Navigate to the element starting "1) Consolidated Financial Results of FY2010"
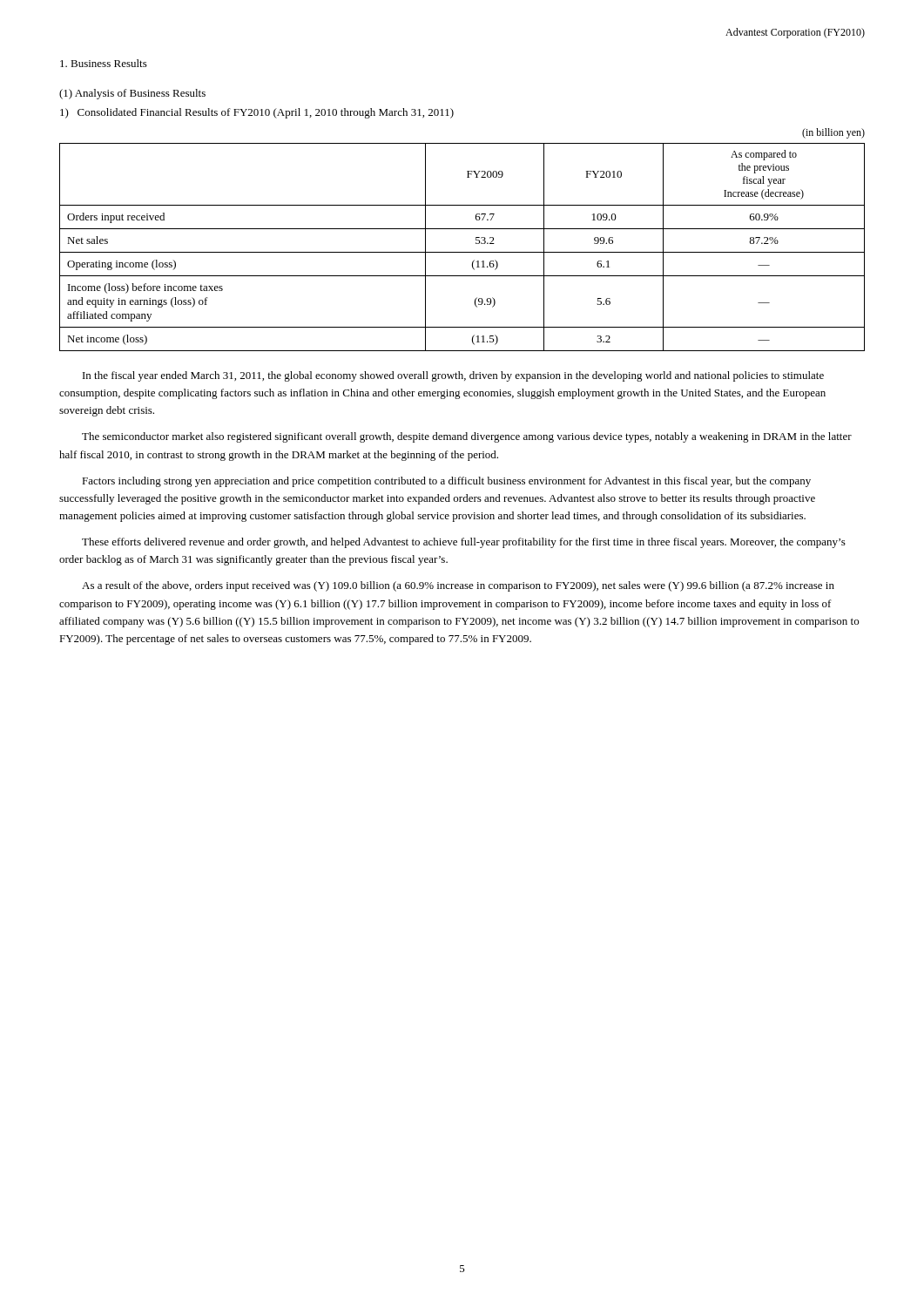This screenshot has height=1307, width=924. point(257,112)
